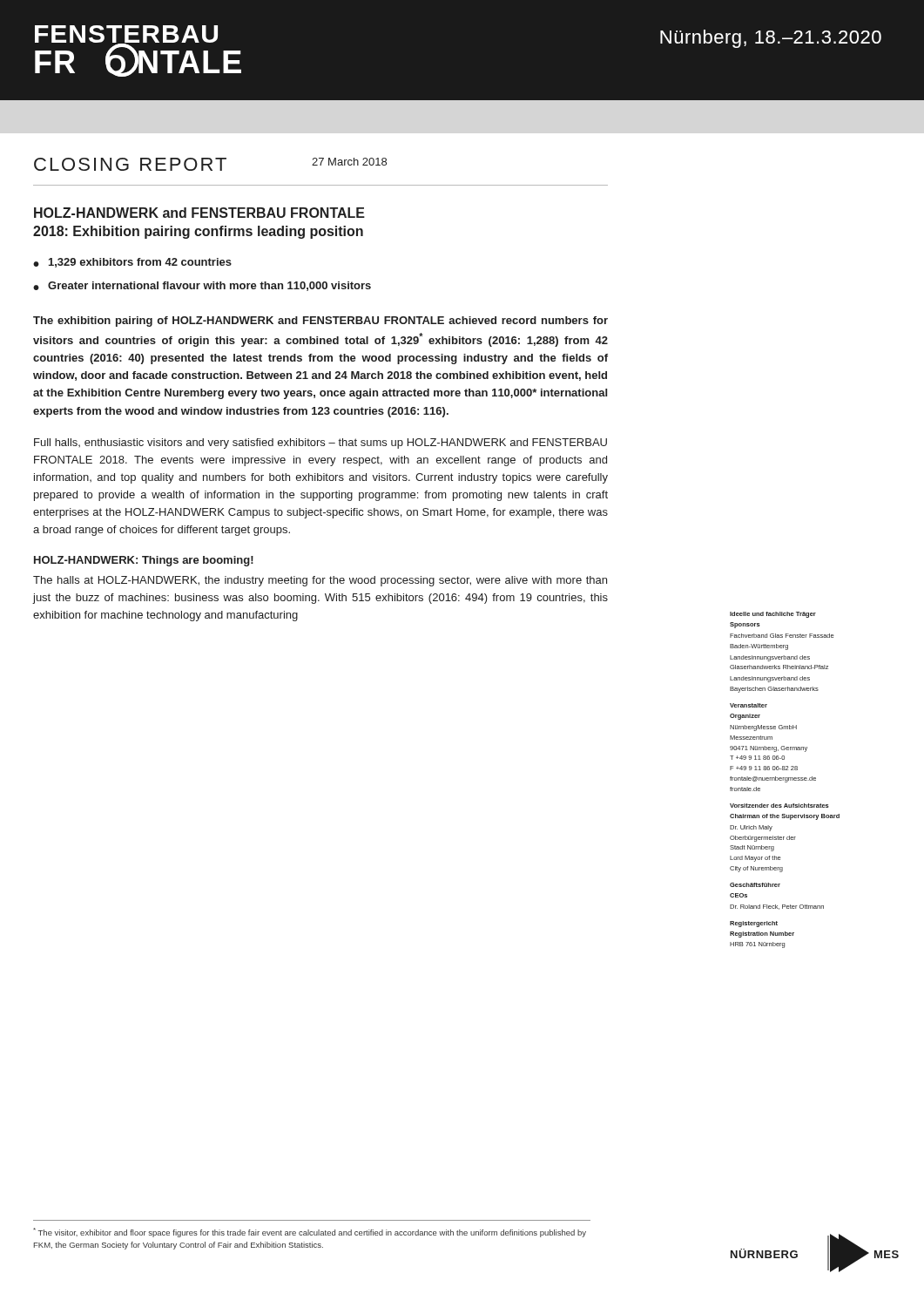Point to the block starting "HOLZ-HANDWERK: Things are booming!"
The width and height of the screenshot is (924, 1307).
[x=143, y=560]
